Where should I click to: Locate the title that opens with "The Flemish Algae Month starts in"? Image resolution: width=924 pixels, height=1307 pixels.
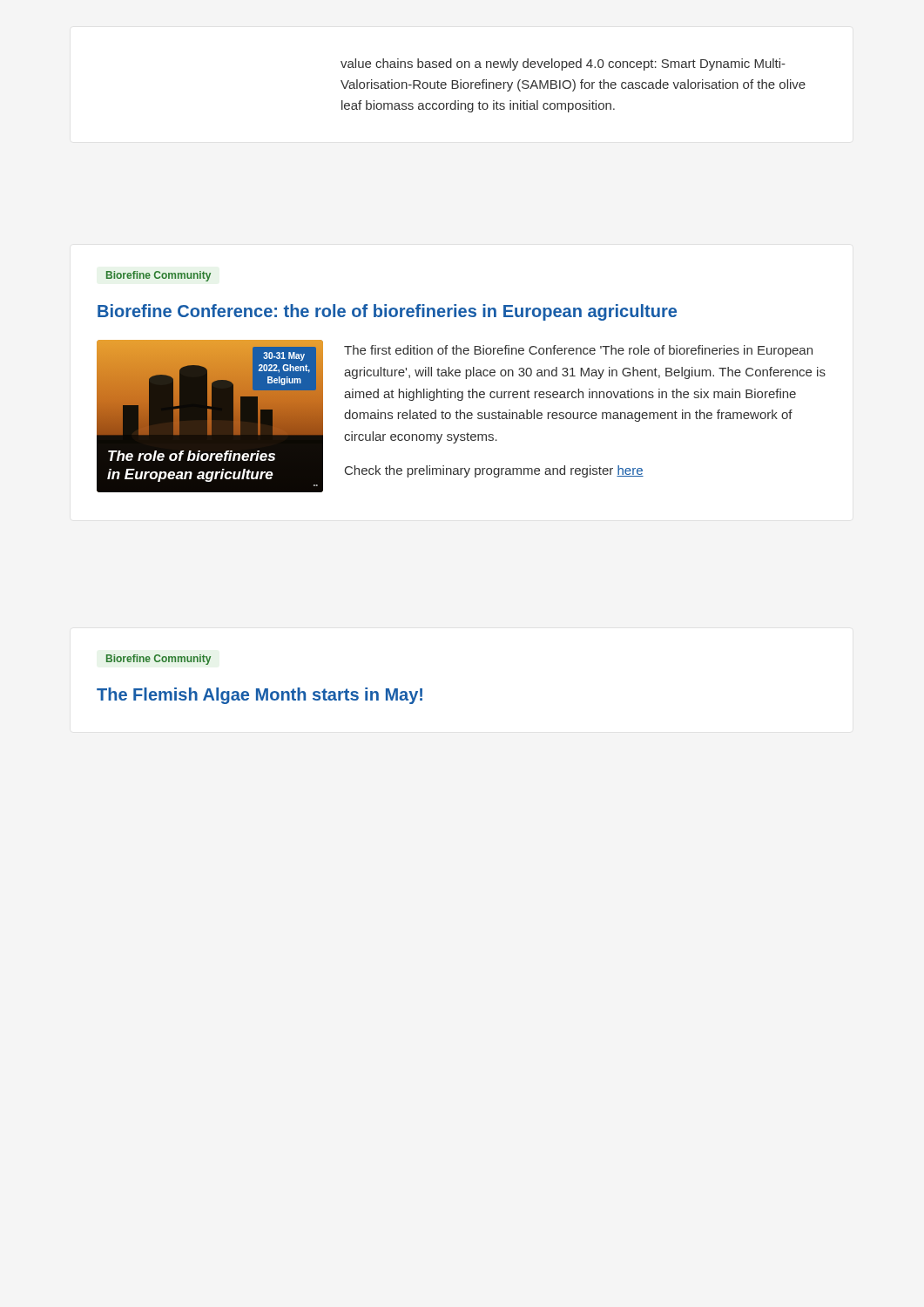(x=260, y=696)
